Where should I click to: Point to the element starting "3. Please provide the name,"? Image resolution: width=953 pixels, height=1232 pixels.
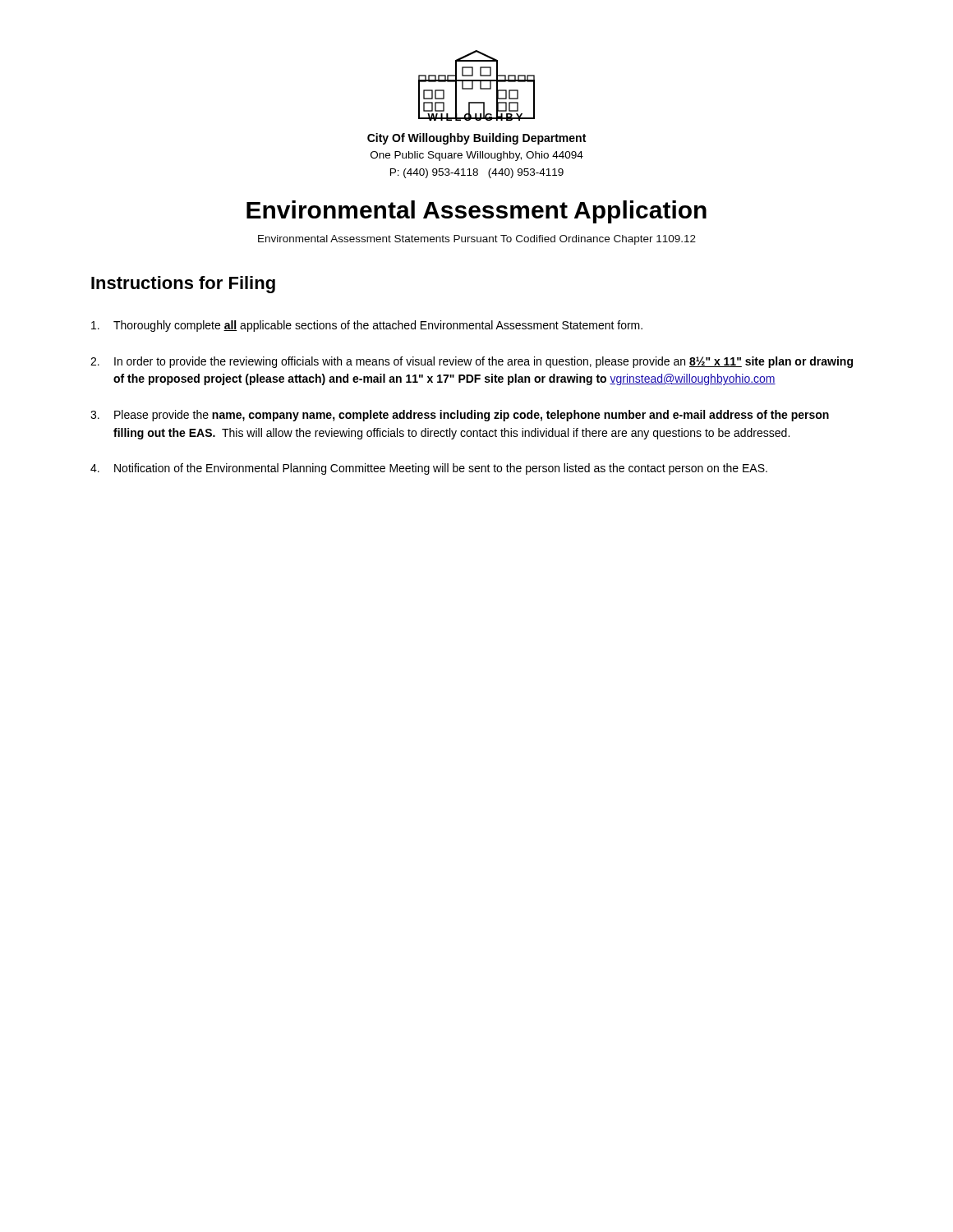click(x=476, y=424)
